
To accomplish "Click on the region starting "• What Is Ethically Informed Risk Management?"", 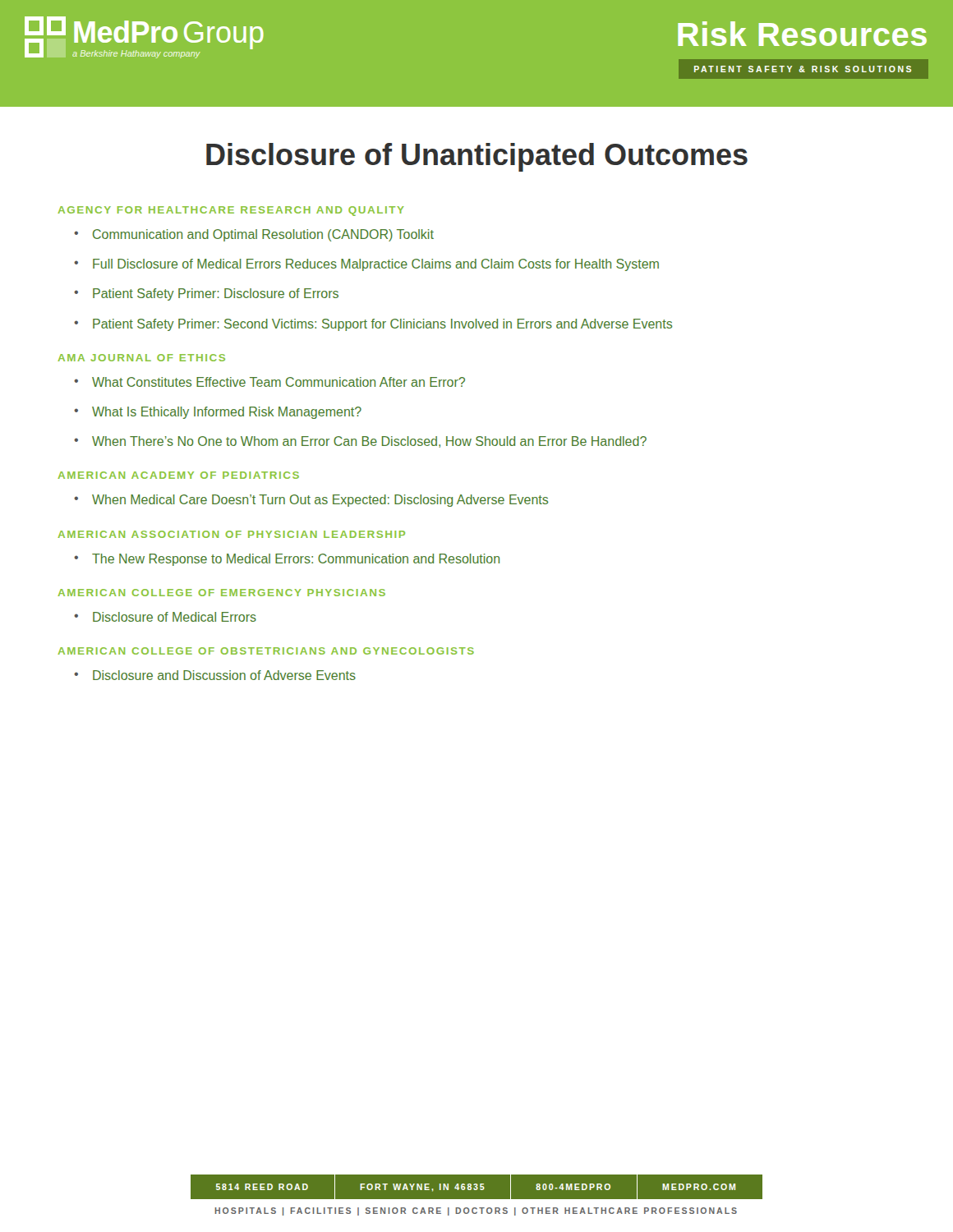I will click(x=218, y=412).
